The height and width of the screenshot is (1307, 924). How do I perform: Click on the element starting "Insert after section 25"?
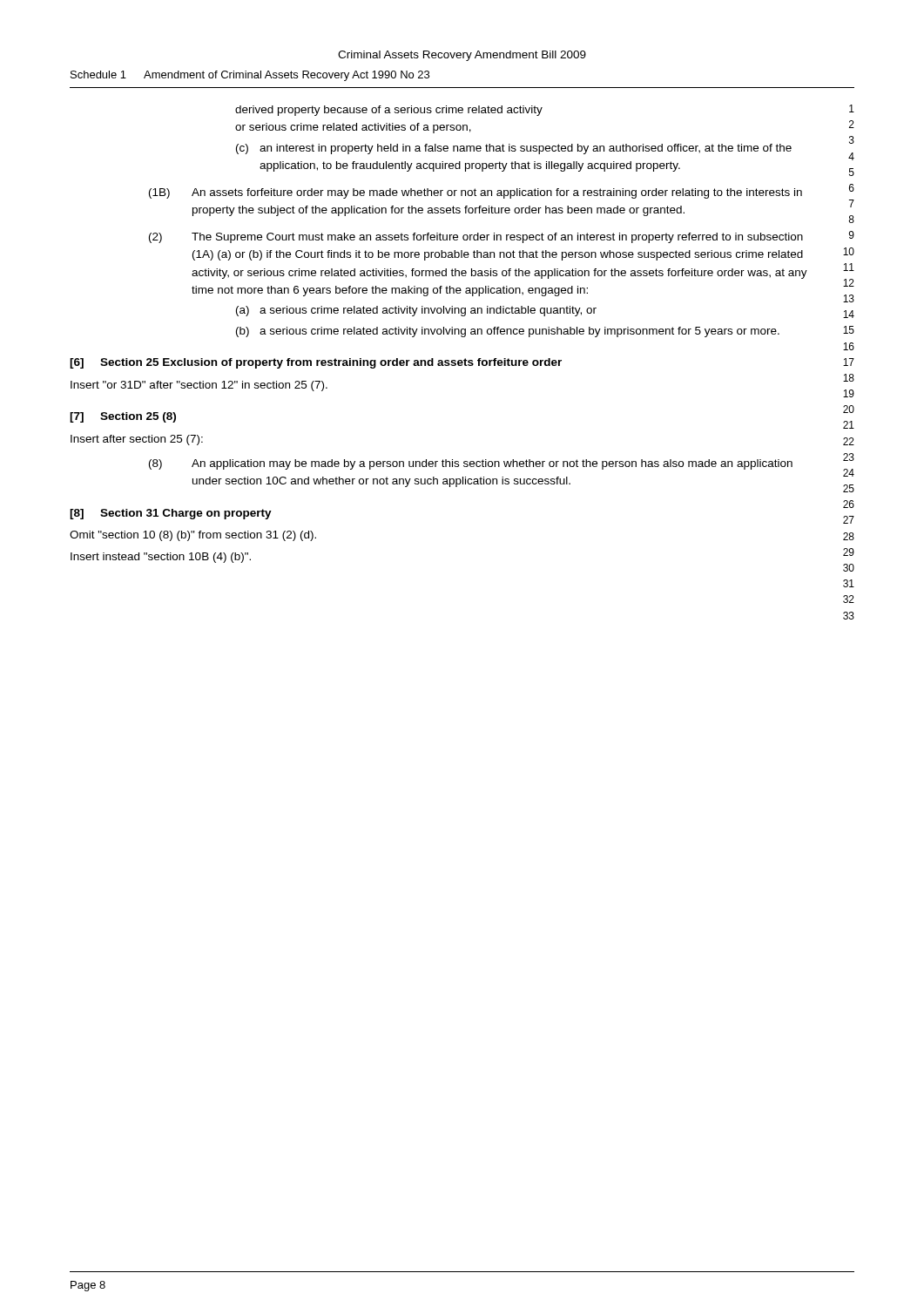coord(137,438)
